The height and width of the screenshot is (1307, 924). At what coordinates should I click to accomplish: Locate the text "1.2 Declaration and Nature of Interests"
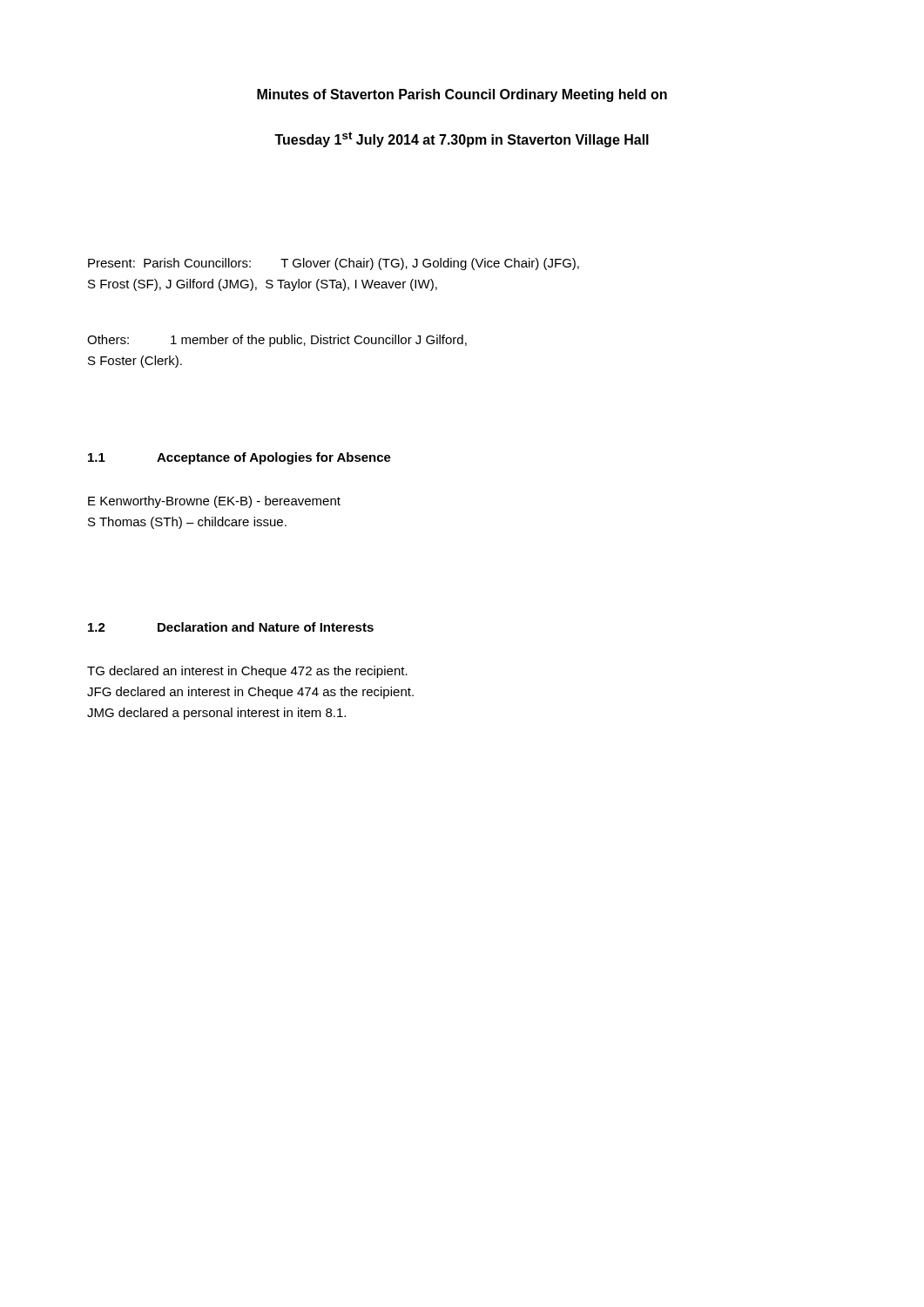tap(230, 627)
